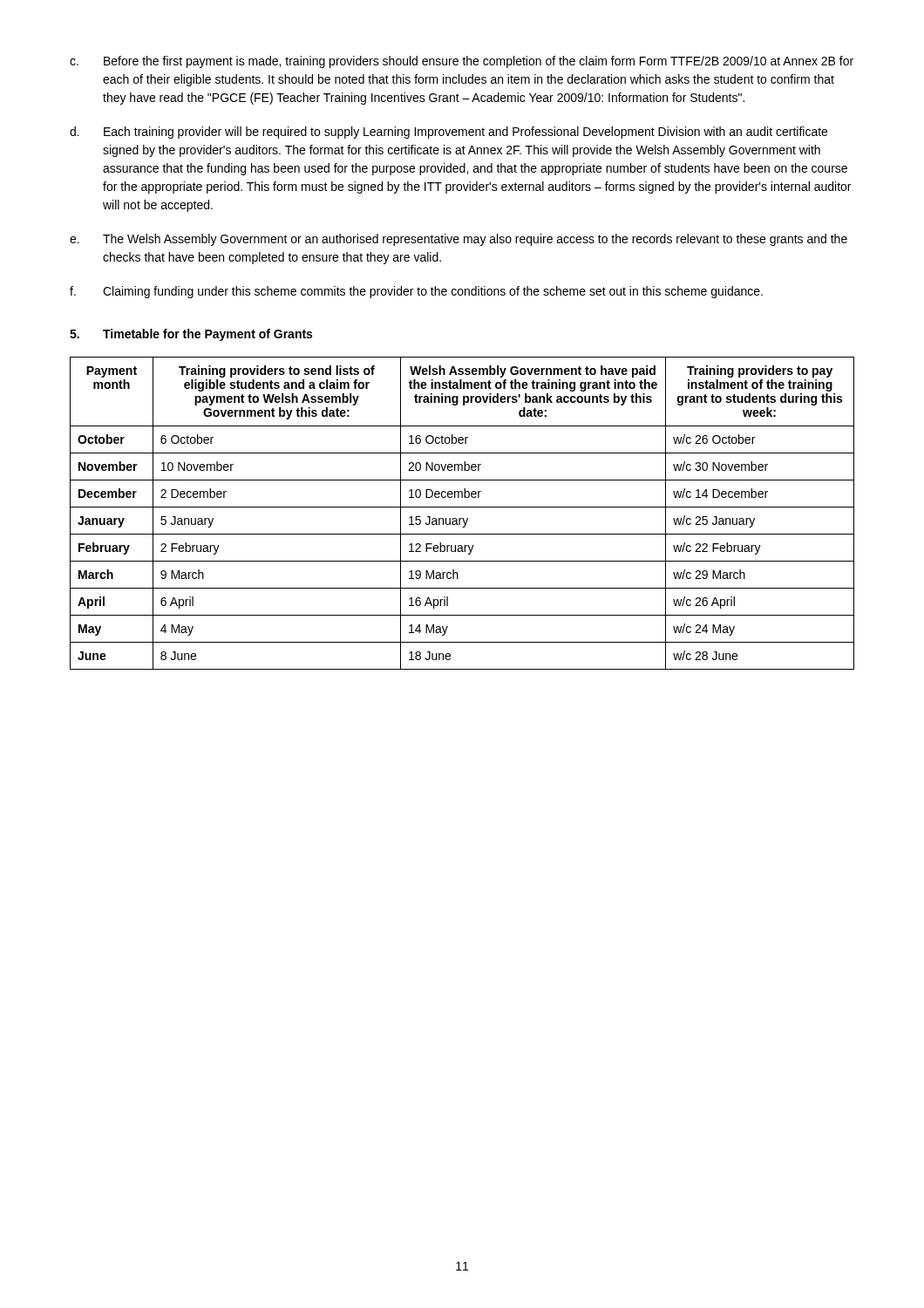The width and height of the screenshot is (924, 1308).
Task: Locate the block of text that opens with "d. Each training provider will be required to"
Action: (x=462, y=169)
